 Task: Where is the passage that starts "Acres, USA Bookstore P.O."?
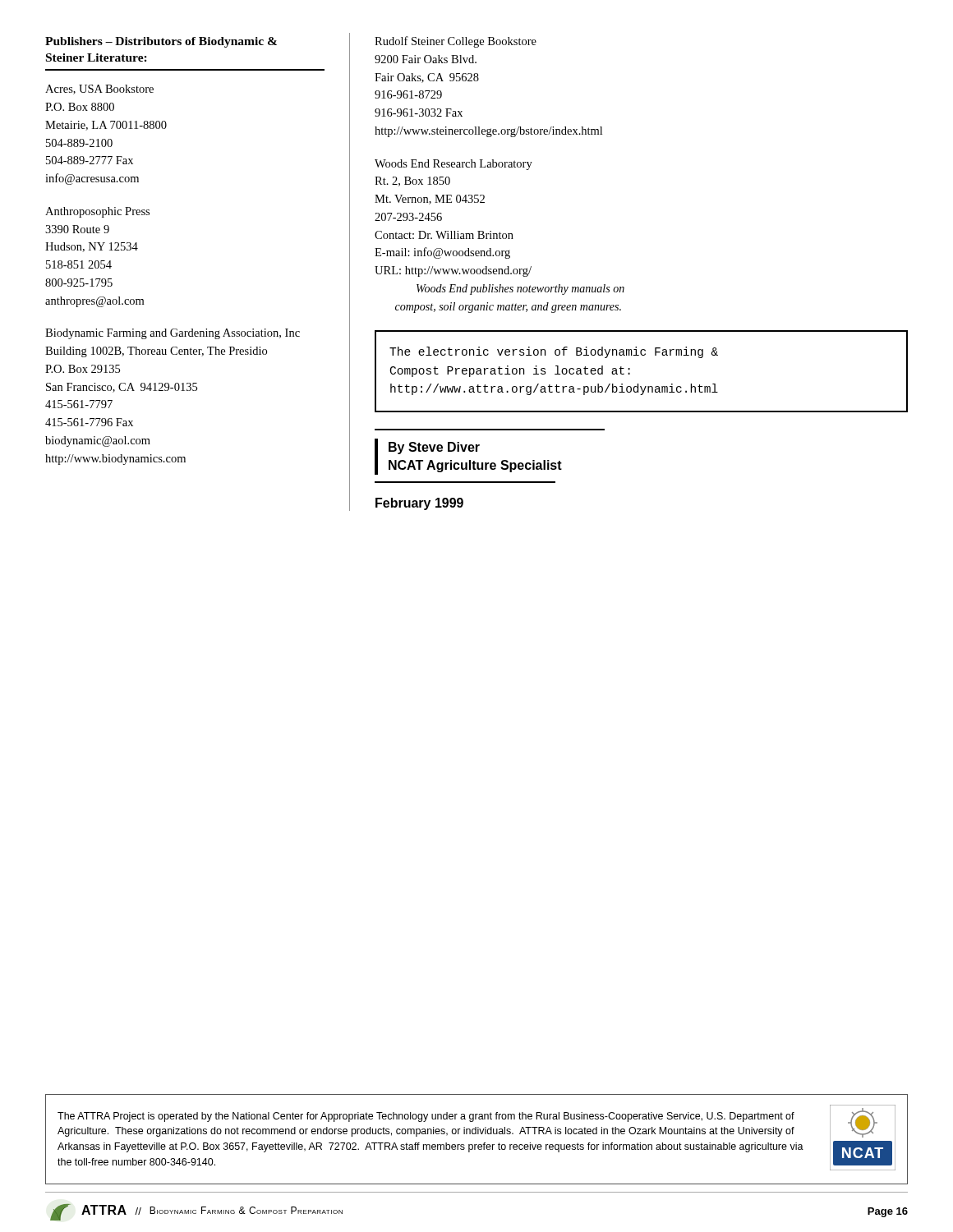coord(106,134)
